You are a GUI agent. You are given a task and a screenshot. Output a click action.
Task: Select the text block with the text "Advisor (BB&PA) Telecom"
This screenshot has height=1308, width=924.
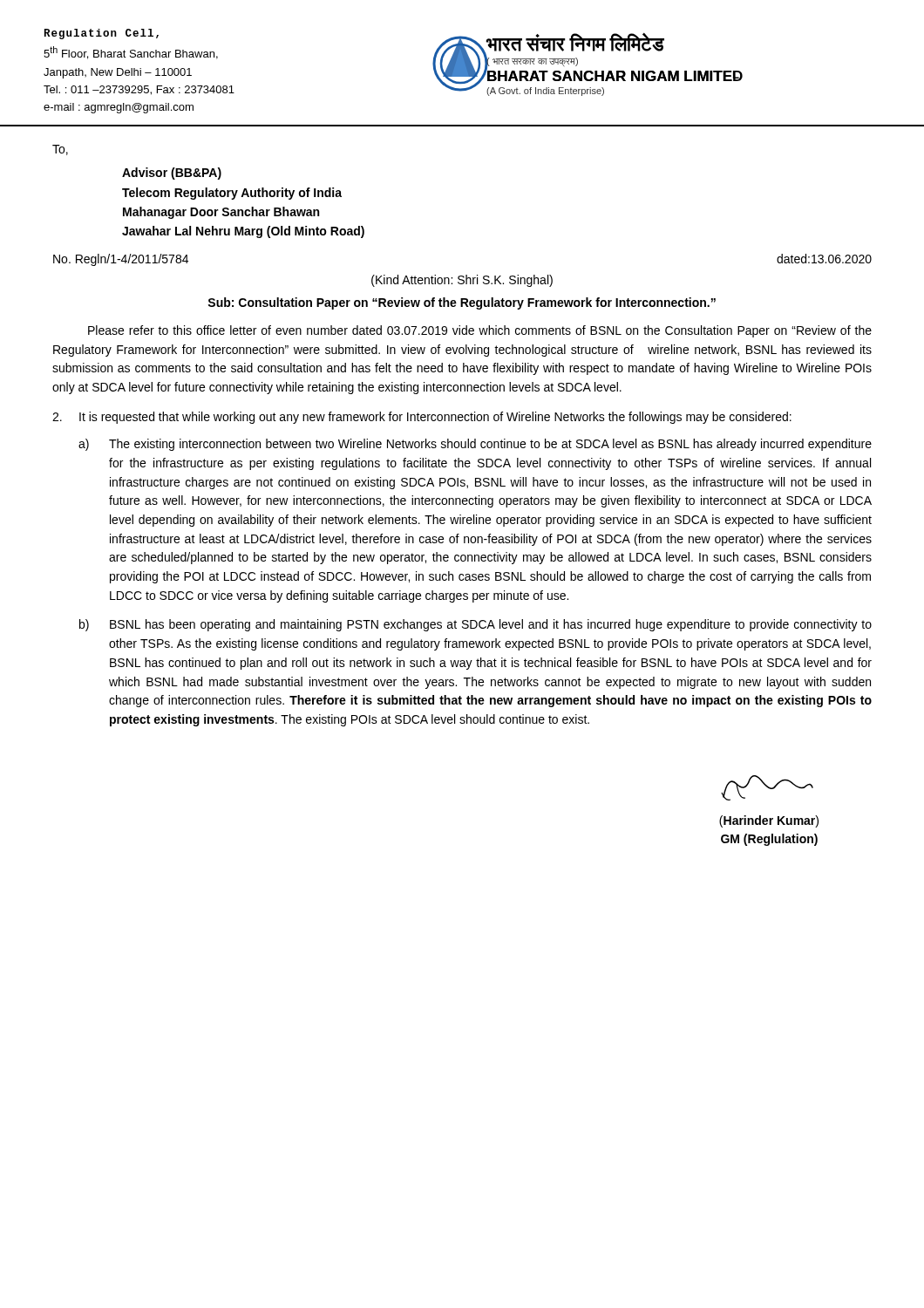pyautogui.click(x=243, y=202)
